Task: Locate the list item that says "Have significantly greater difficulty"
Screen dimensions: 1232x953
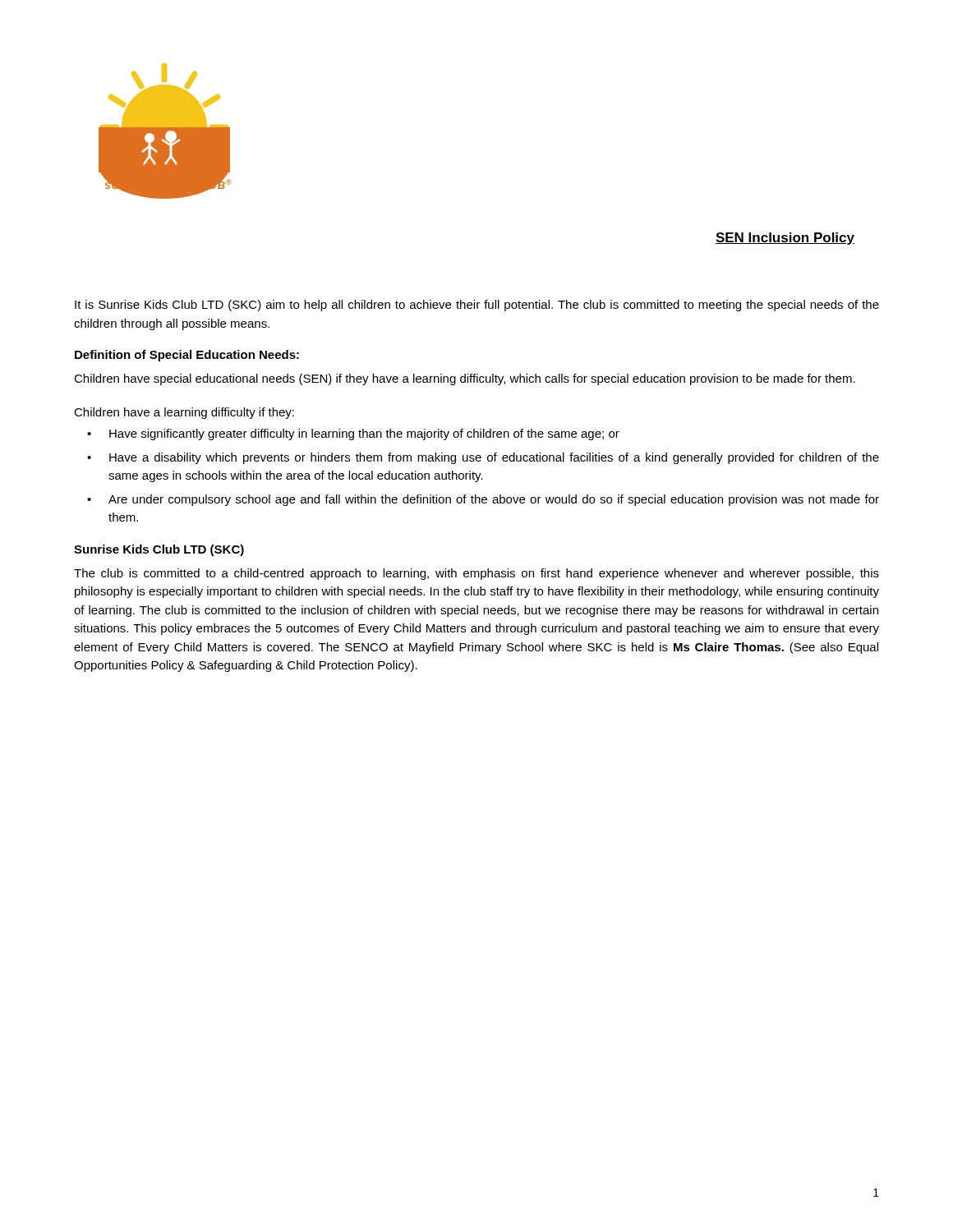Action: [364, 433]
